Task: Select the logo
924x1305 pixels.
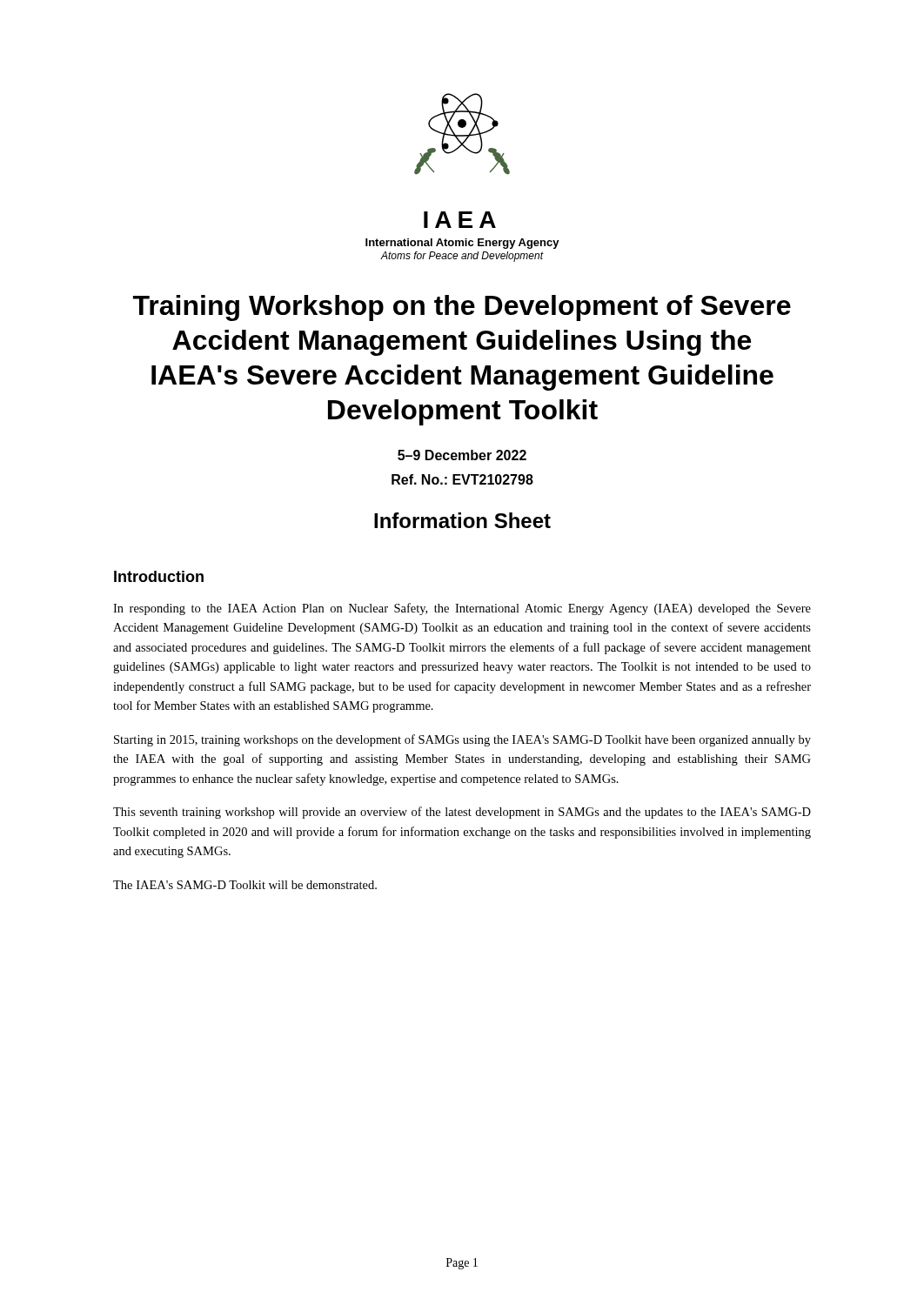Action: (462, 166)
